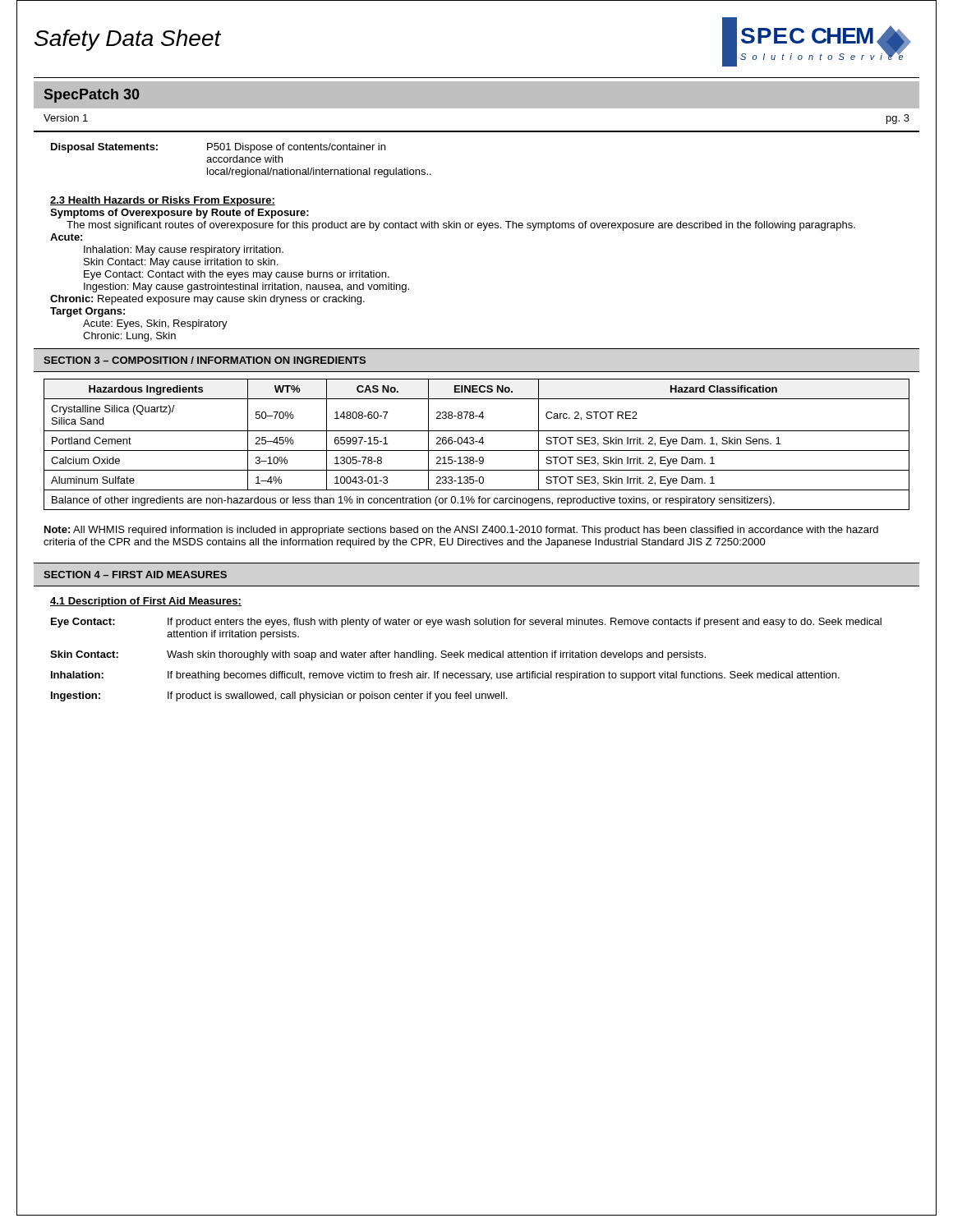Where is the passage that starts "Skin Contact: Wash skin thoroughly with"?
The image size is (953, 1232).
pyautogui.click(x=476, y=654)
